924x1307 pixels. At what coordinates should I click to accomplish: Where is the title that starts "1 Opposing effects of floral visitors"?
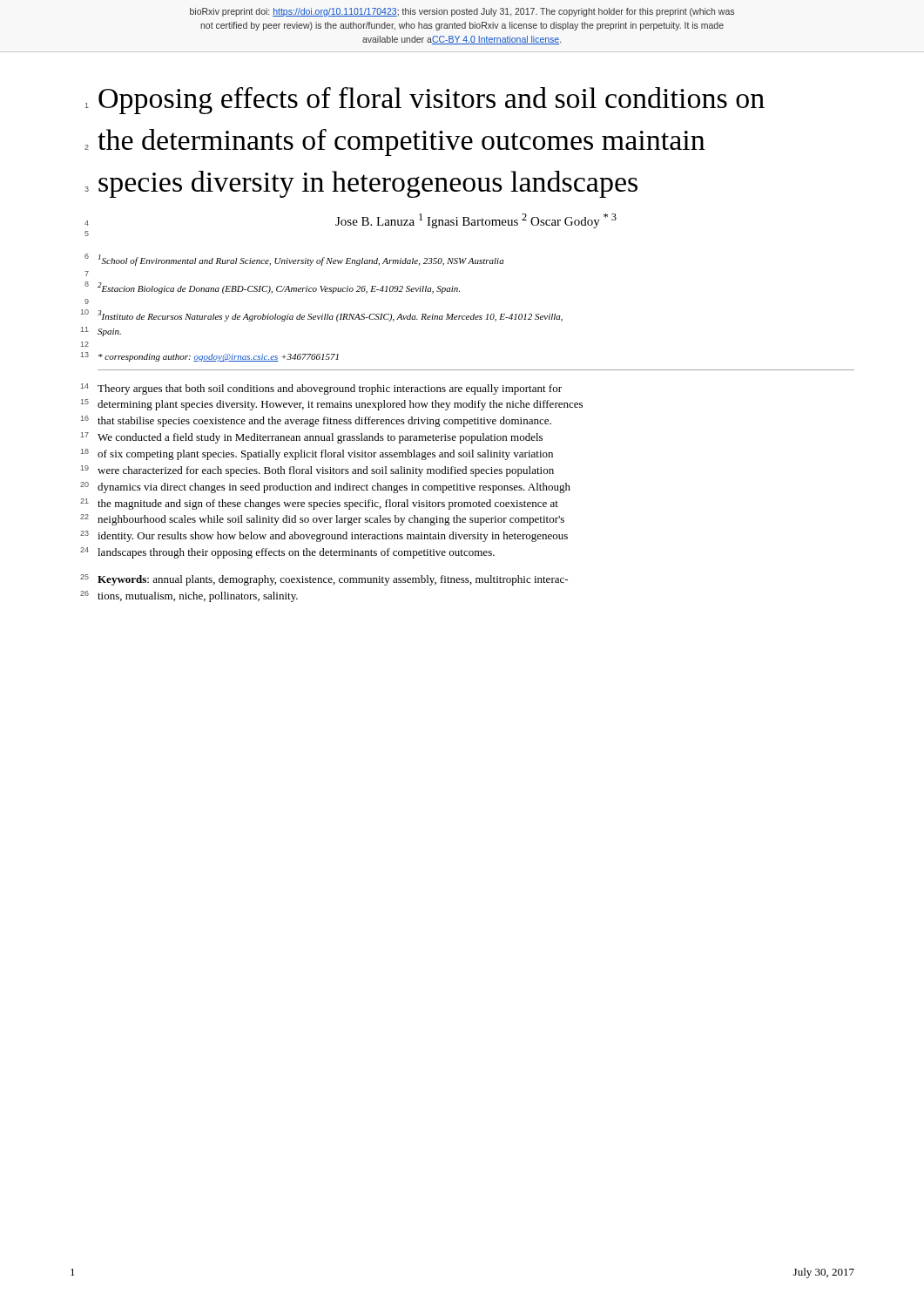(x=462, y=140)
